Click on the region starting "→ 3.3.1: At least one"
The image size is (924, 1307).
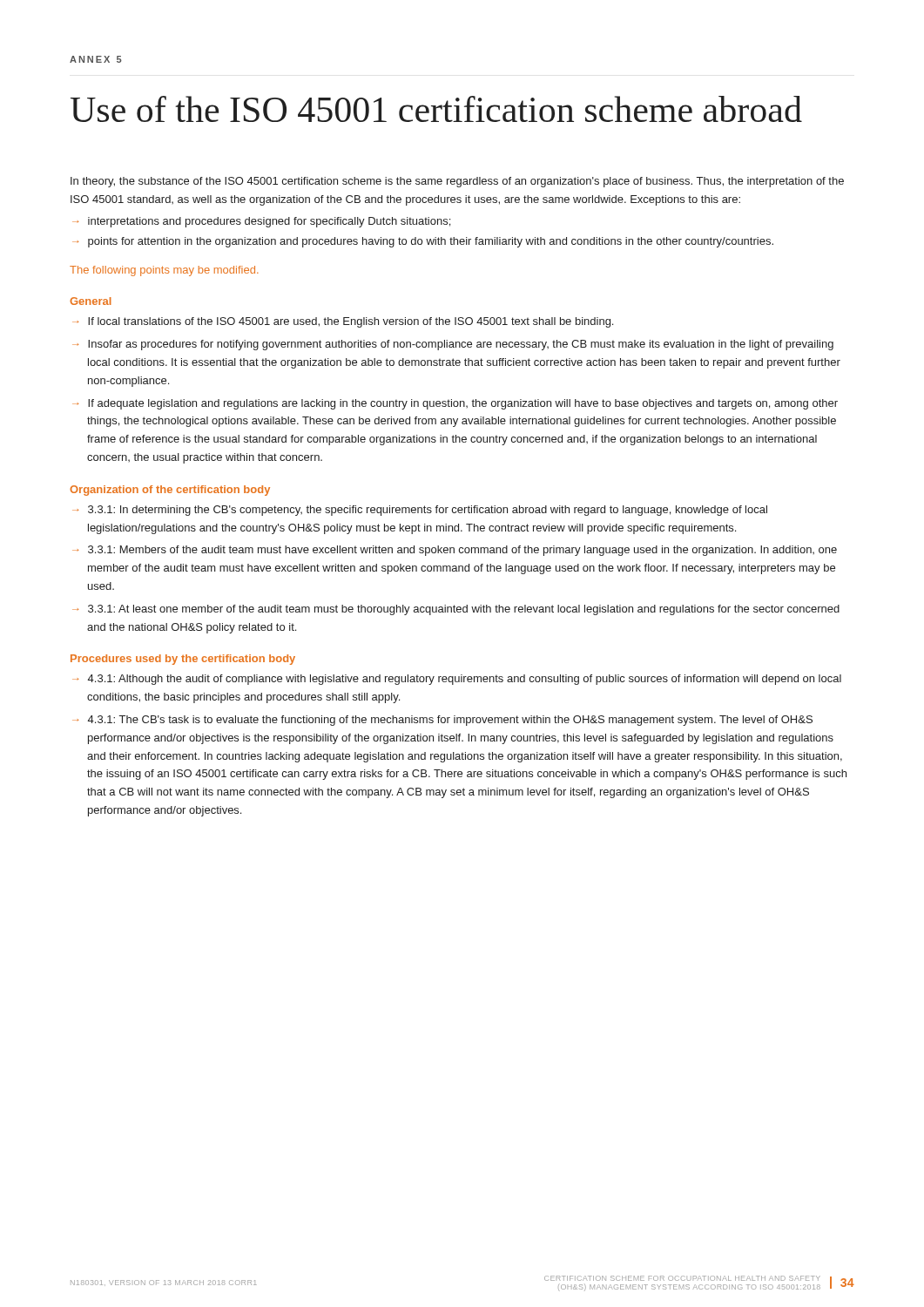point(455,617)
